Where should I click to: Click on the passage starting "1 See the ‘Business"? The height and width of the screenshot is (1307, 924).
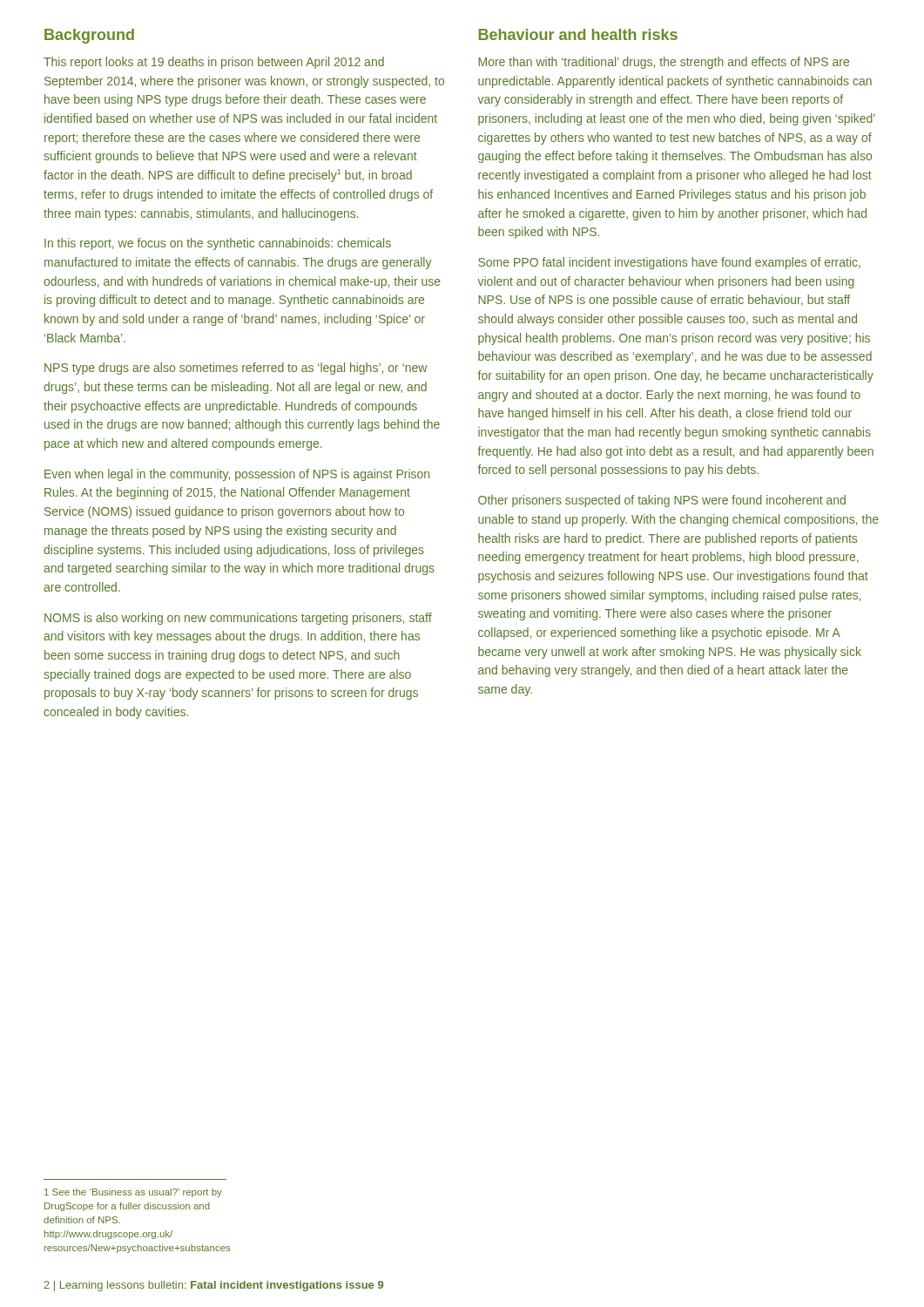(x=135, y=1220)
